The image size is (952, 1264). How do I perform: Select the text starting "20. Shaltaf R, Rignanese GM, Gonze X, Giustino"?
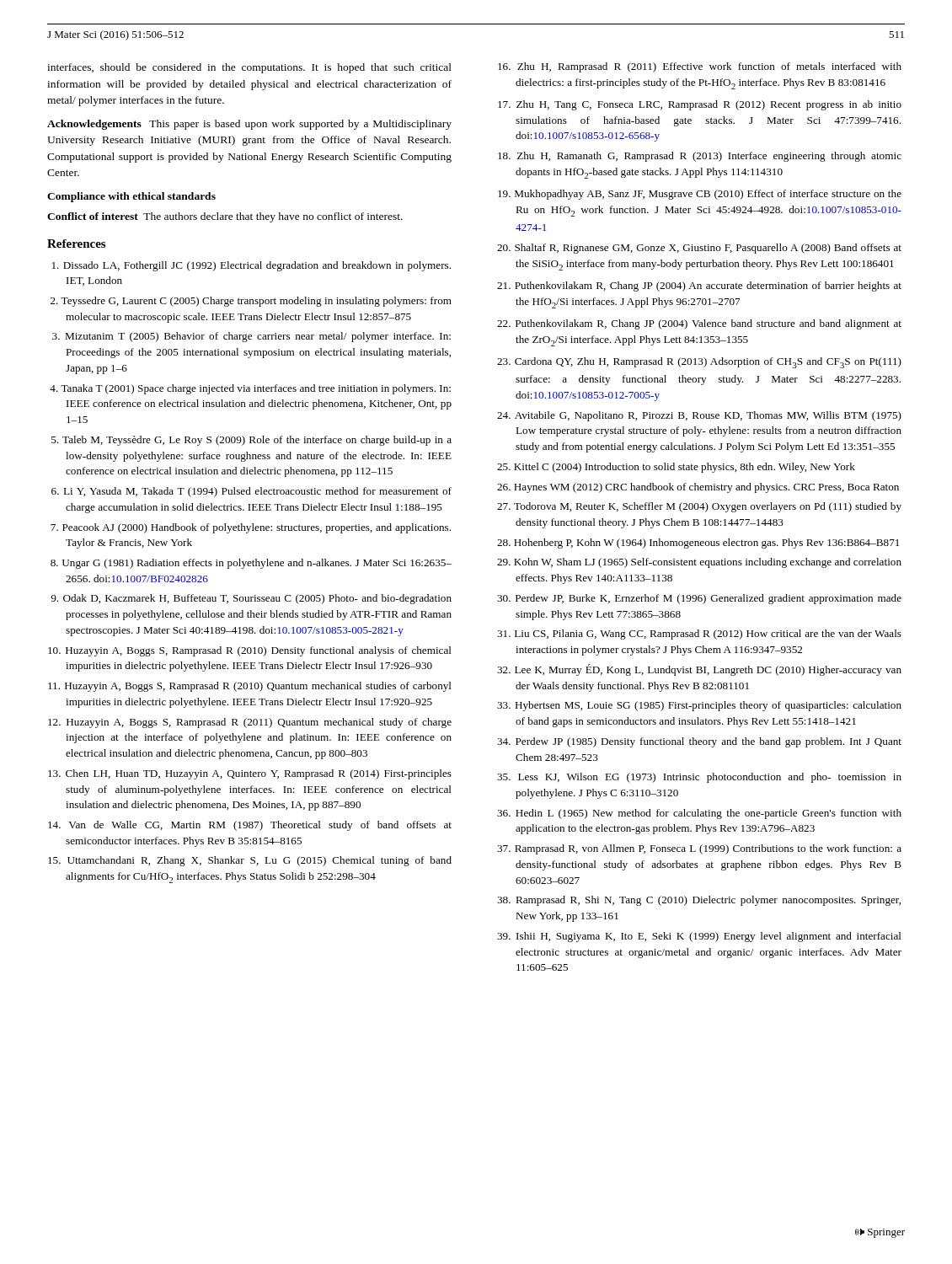tap(699, 256)
